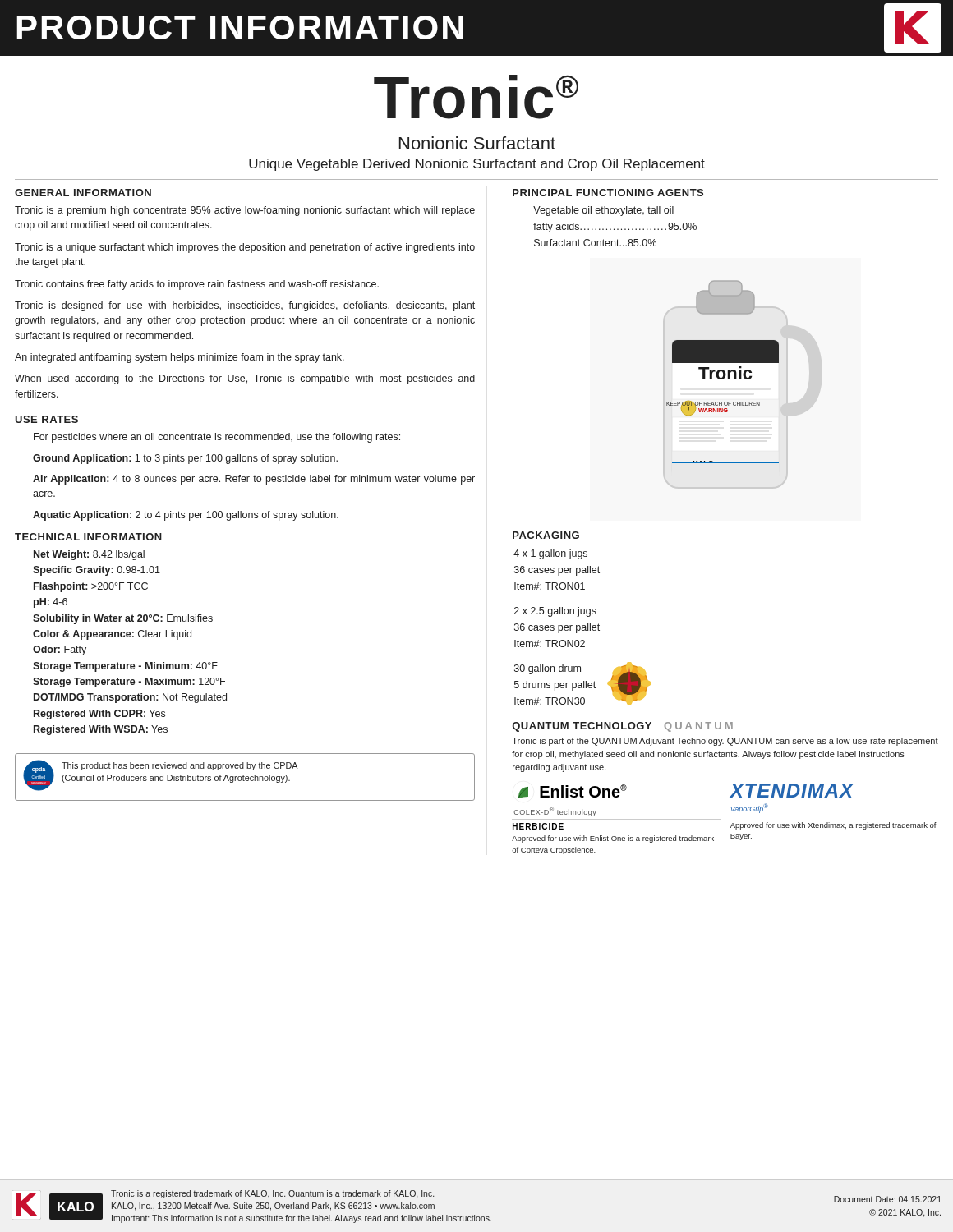Locate the text "DOT/IMDG Transporation: Not Regulated"
Viewport: 953px width, 1232px height.
pos(130,698)
